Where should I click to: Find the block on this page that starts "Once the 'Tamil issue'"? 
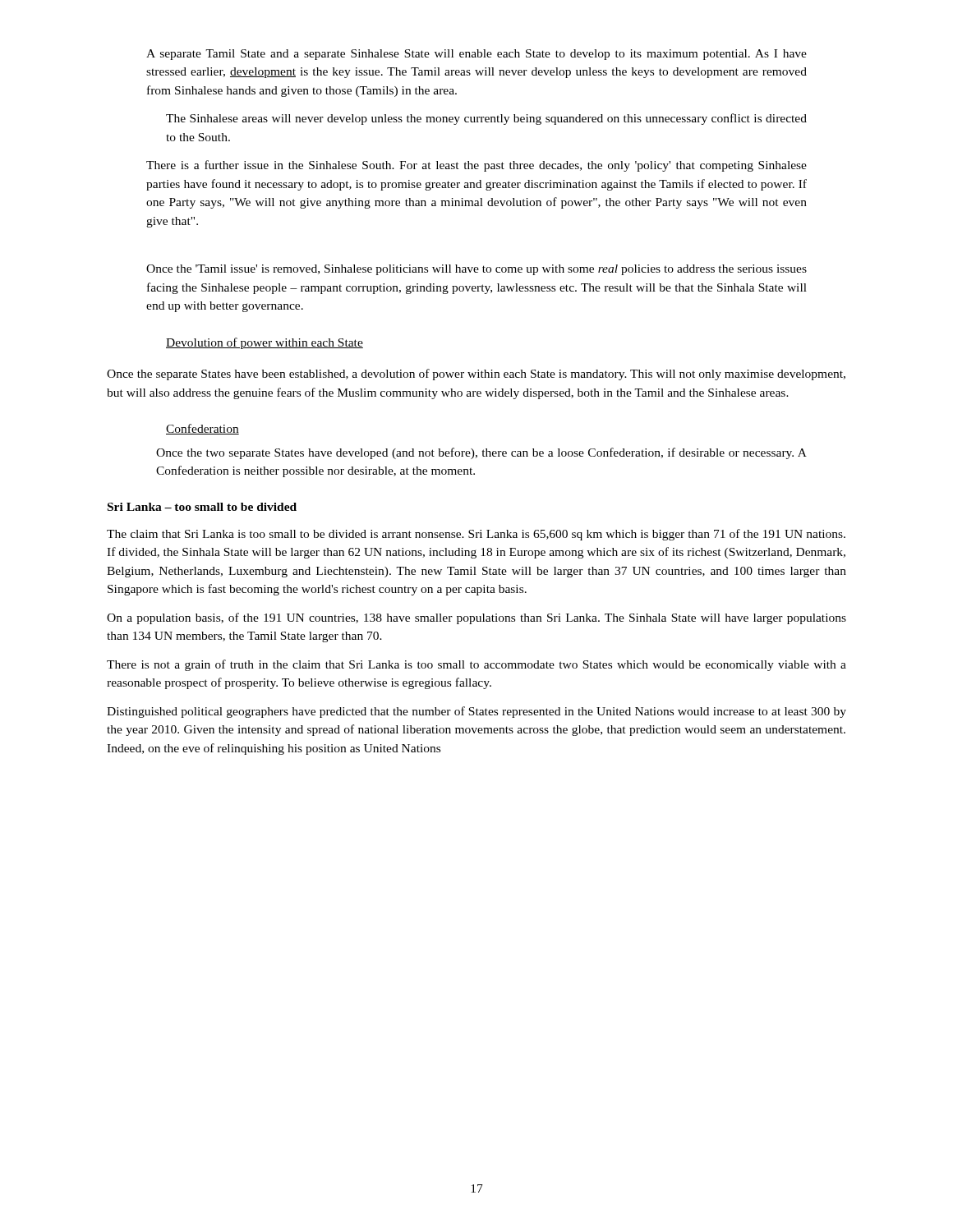tap(476, 287)
